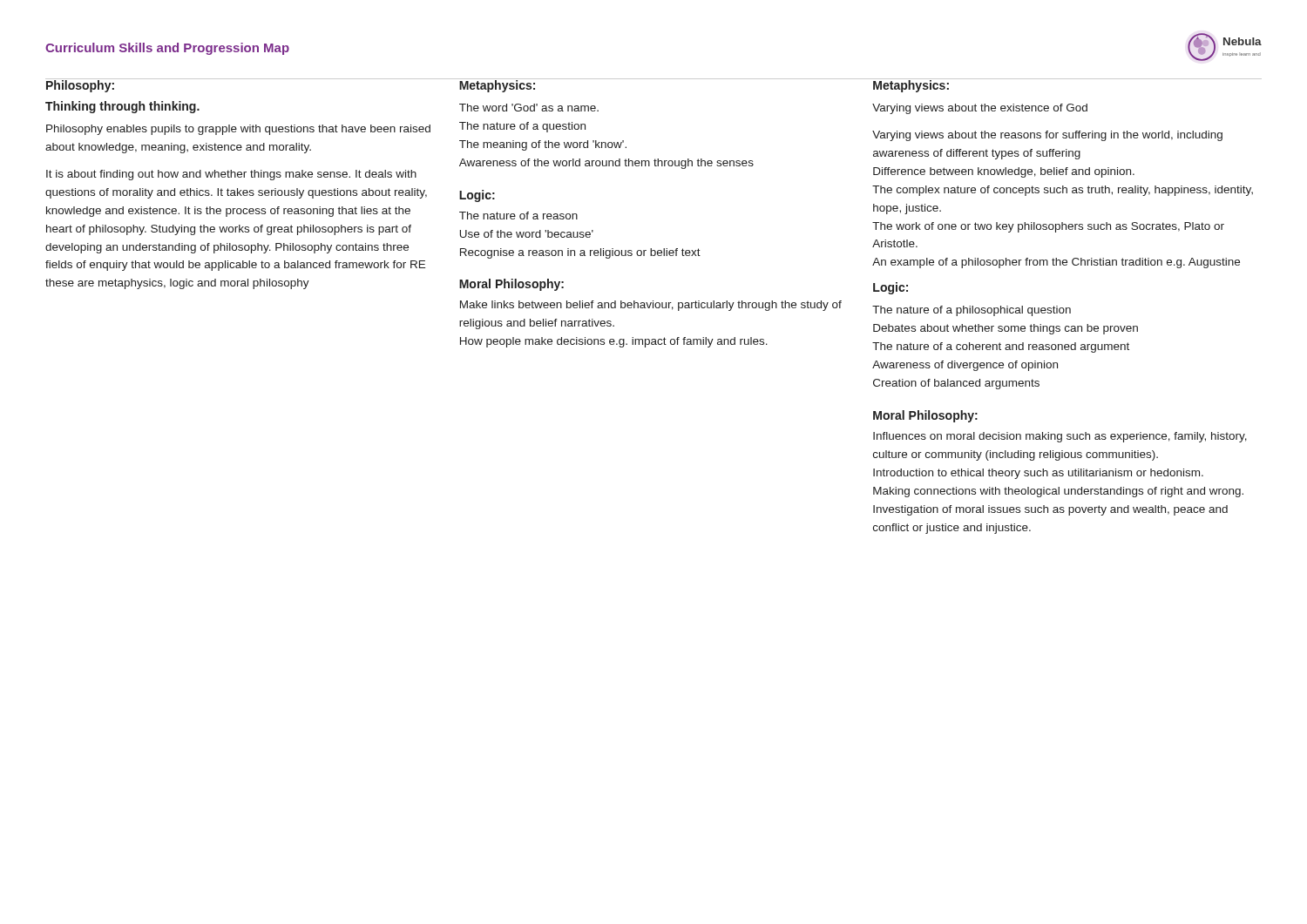The image size is (1307, 924).
Task: Select the section header that says "Thinking through thinking."
Action: (123, 106)
